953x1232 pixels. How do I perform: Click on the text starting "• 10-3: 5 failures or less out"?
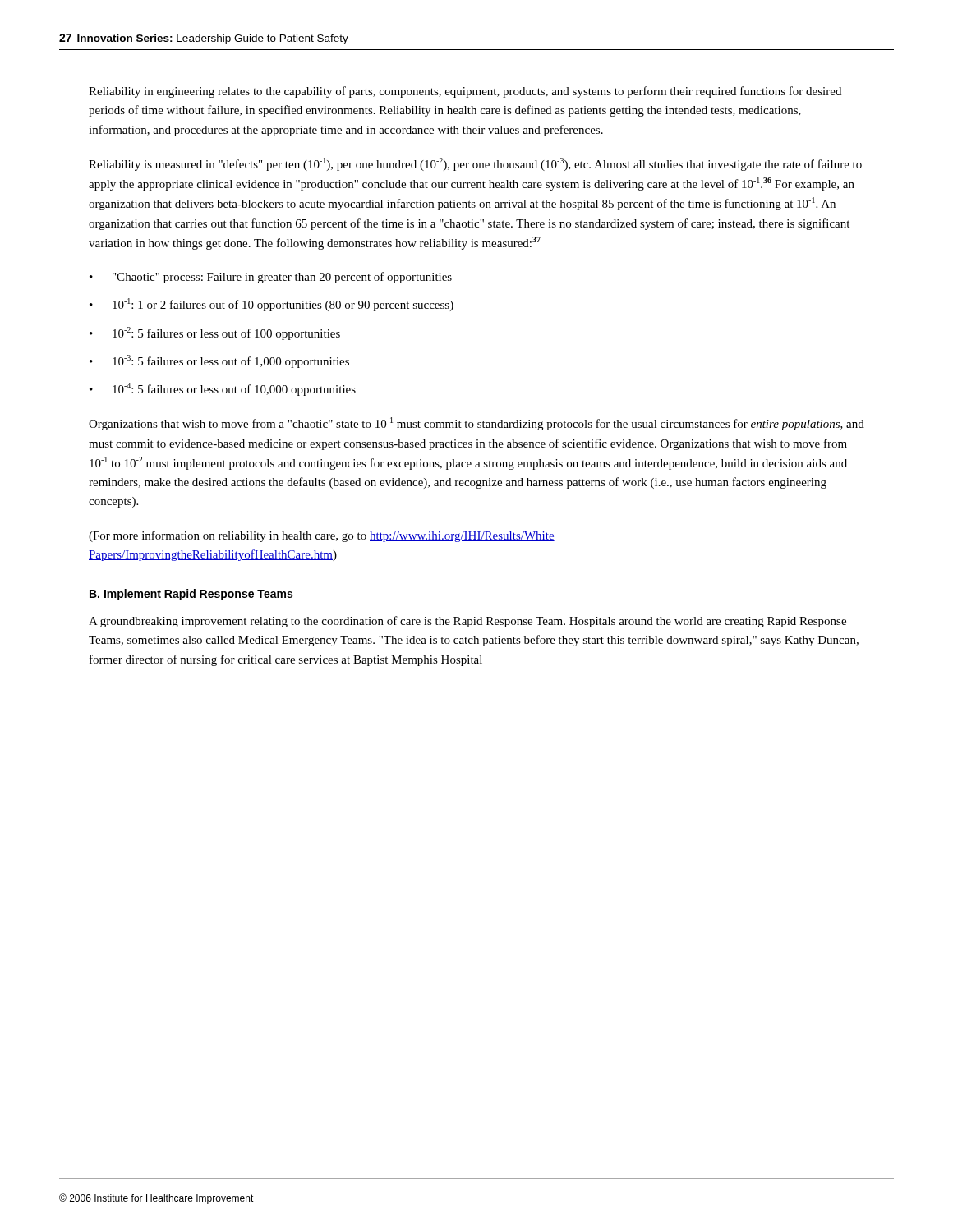click(x=219, y=361)
